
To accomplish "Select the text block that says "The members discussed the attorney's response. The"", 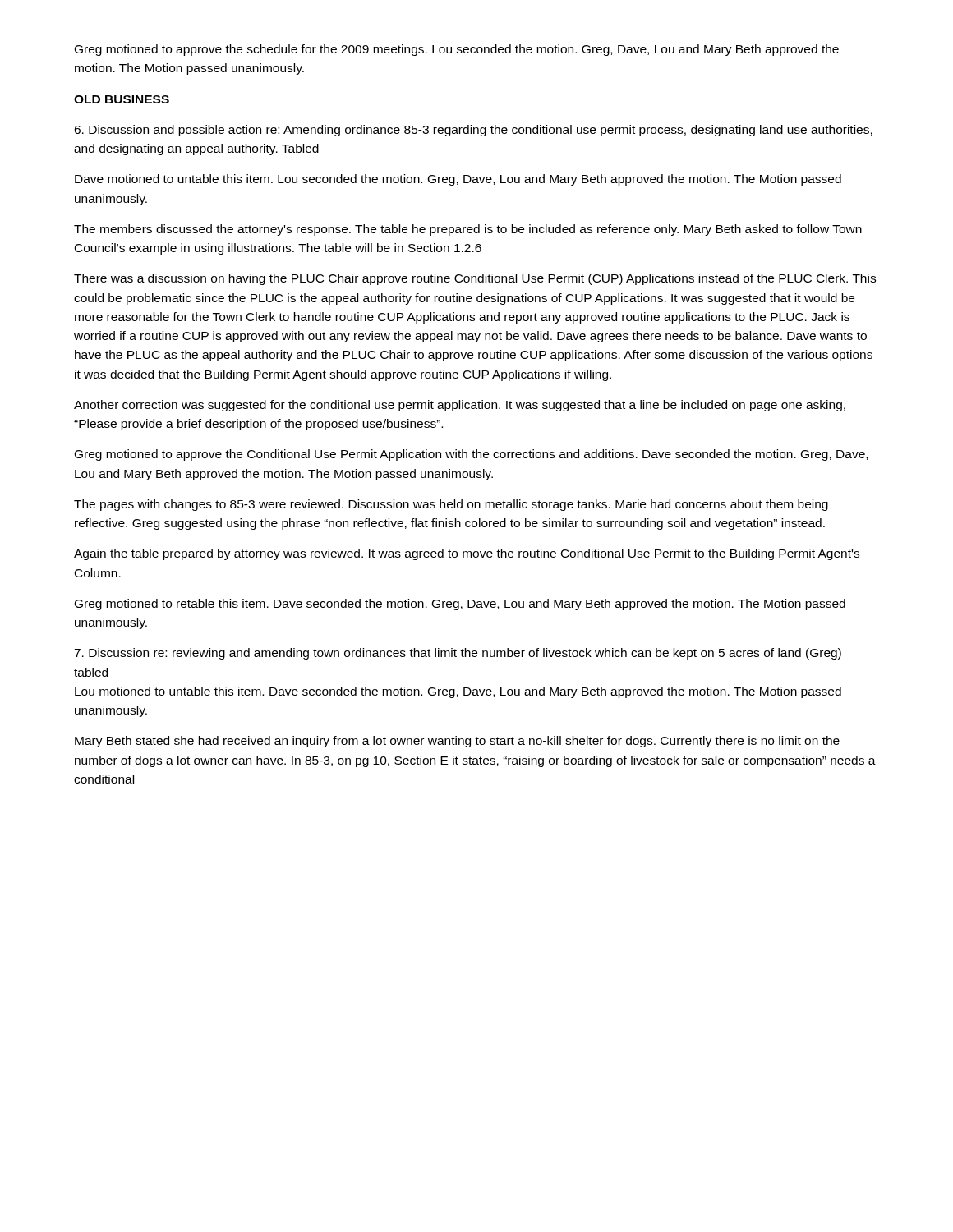I will [468, 238].
